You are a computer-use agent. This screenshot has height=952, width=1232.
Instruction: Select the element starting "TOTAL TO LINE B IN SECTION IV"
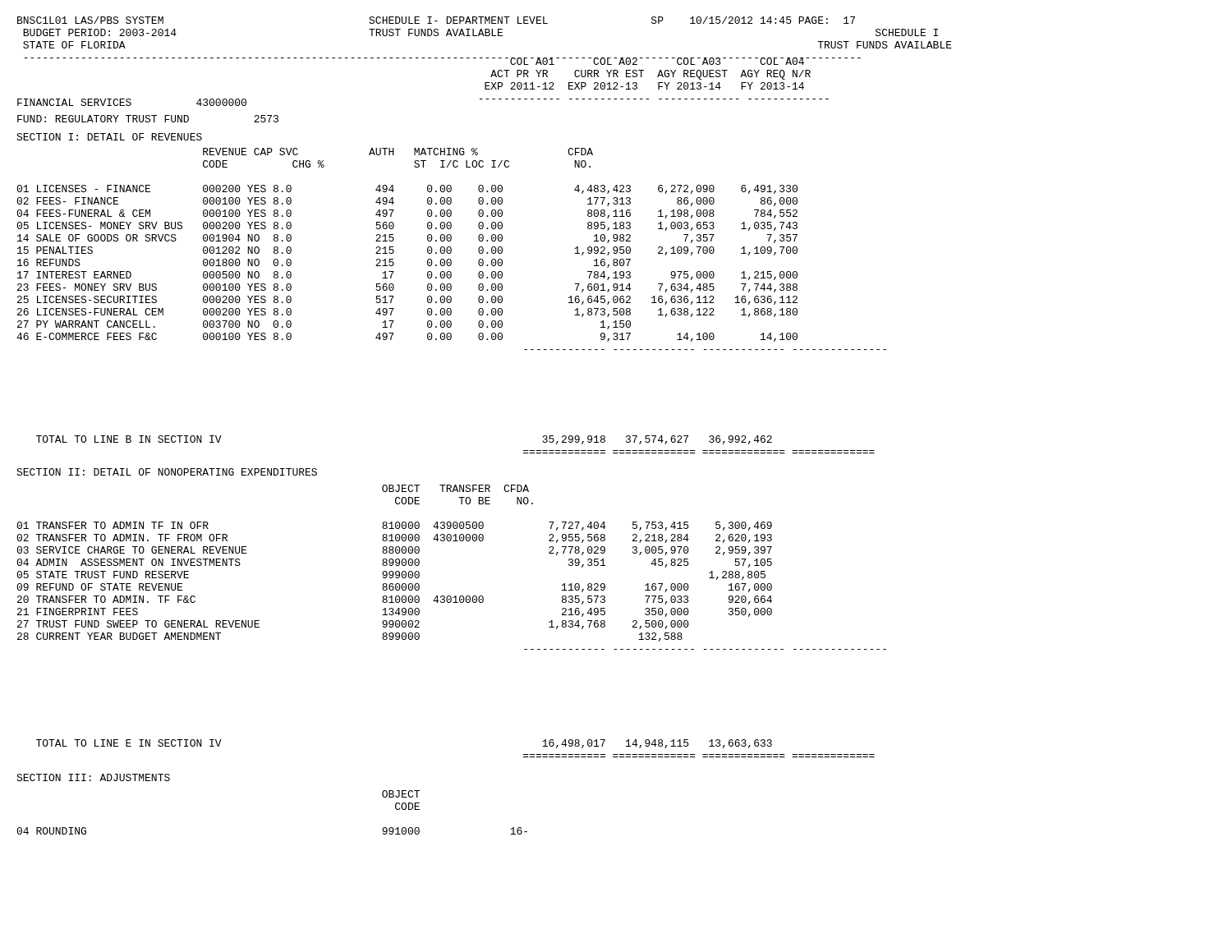129,439
